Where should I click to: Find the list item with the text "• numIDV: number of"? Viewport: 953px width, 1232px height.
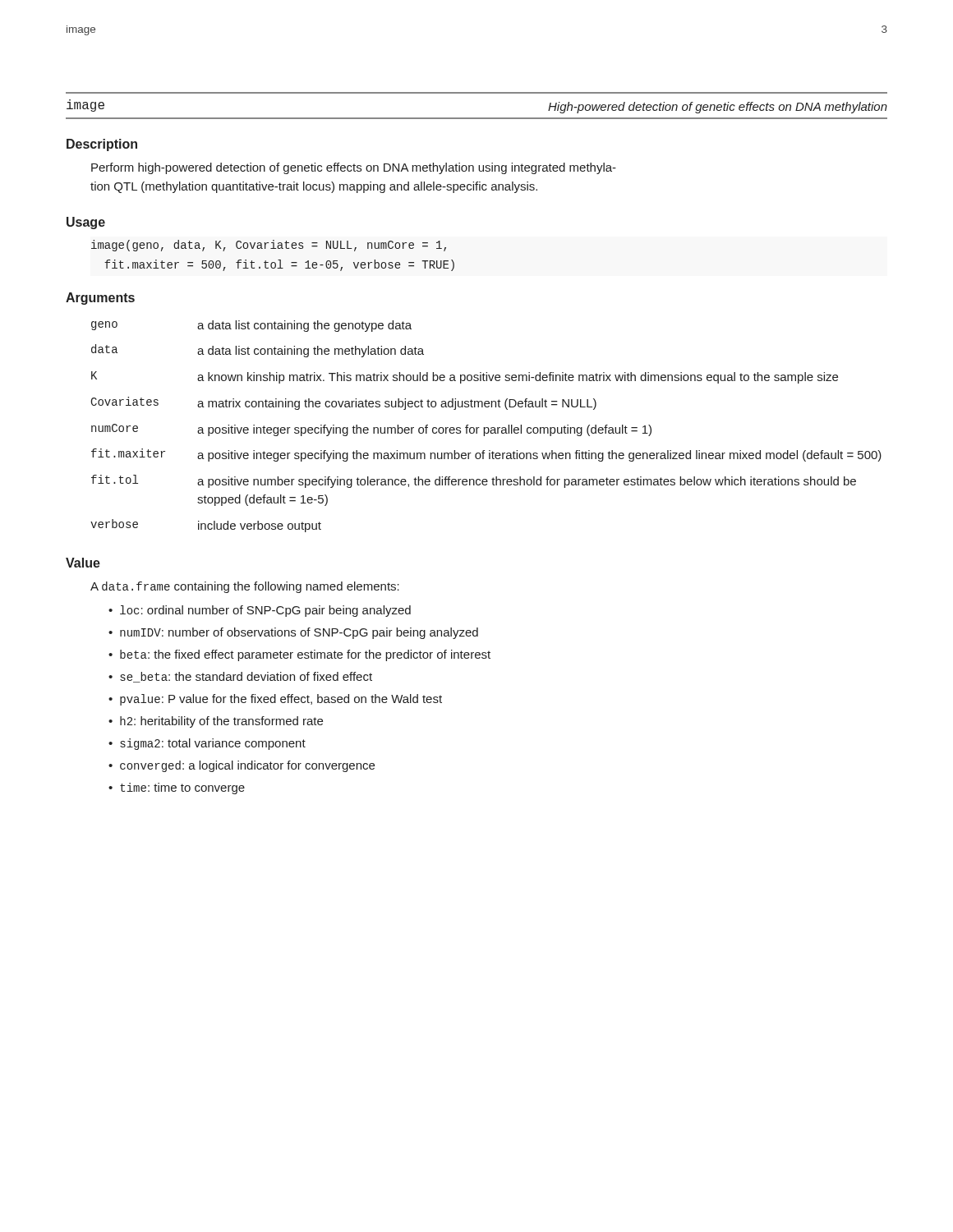[x=294, y=633]
